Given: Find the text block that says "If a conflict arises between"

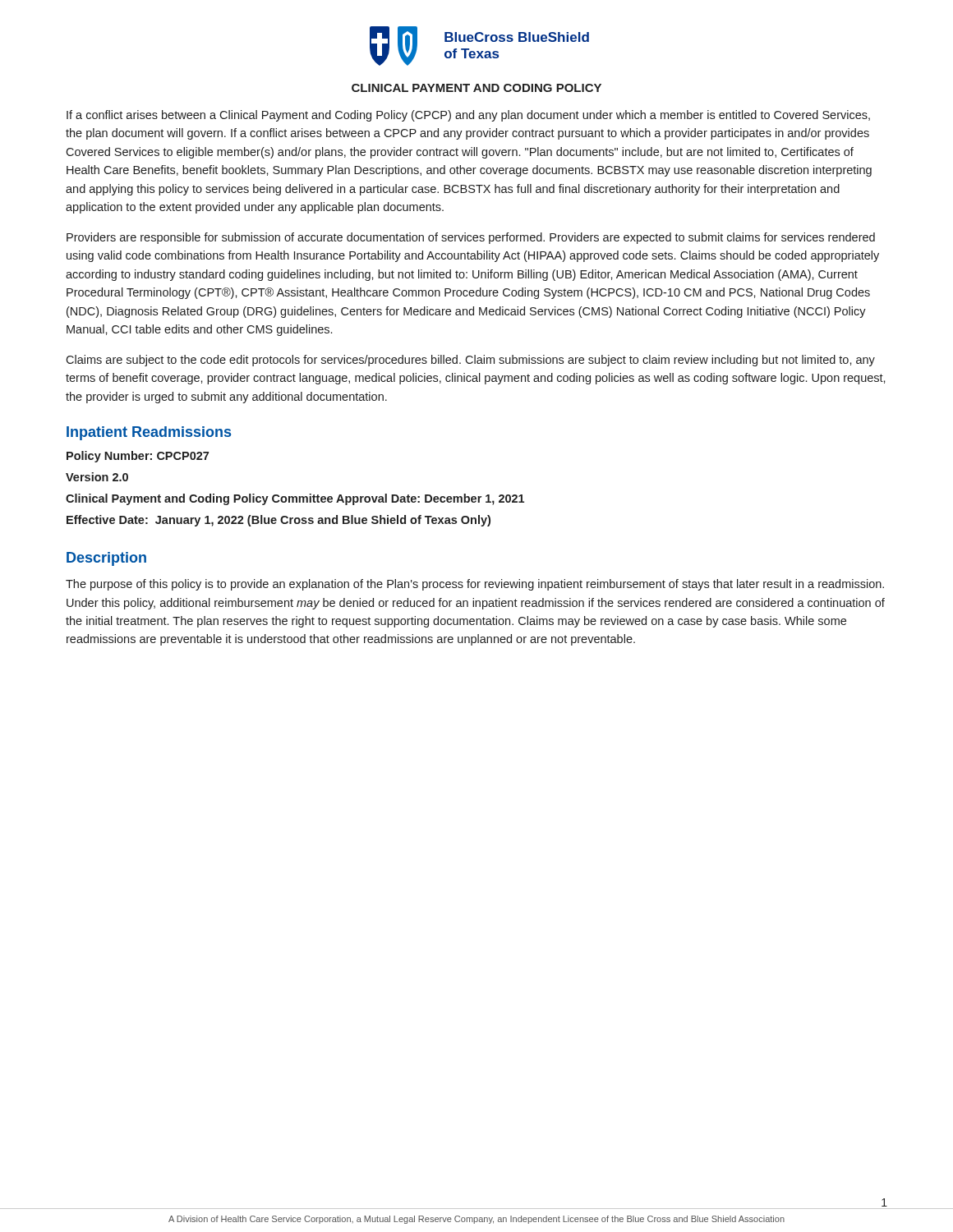Looking at the screenshot, I should point(469,161).
